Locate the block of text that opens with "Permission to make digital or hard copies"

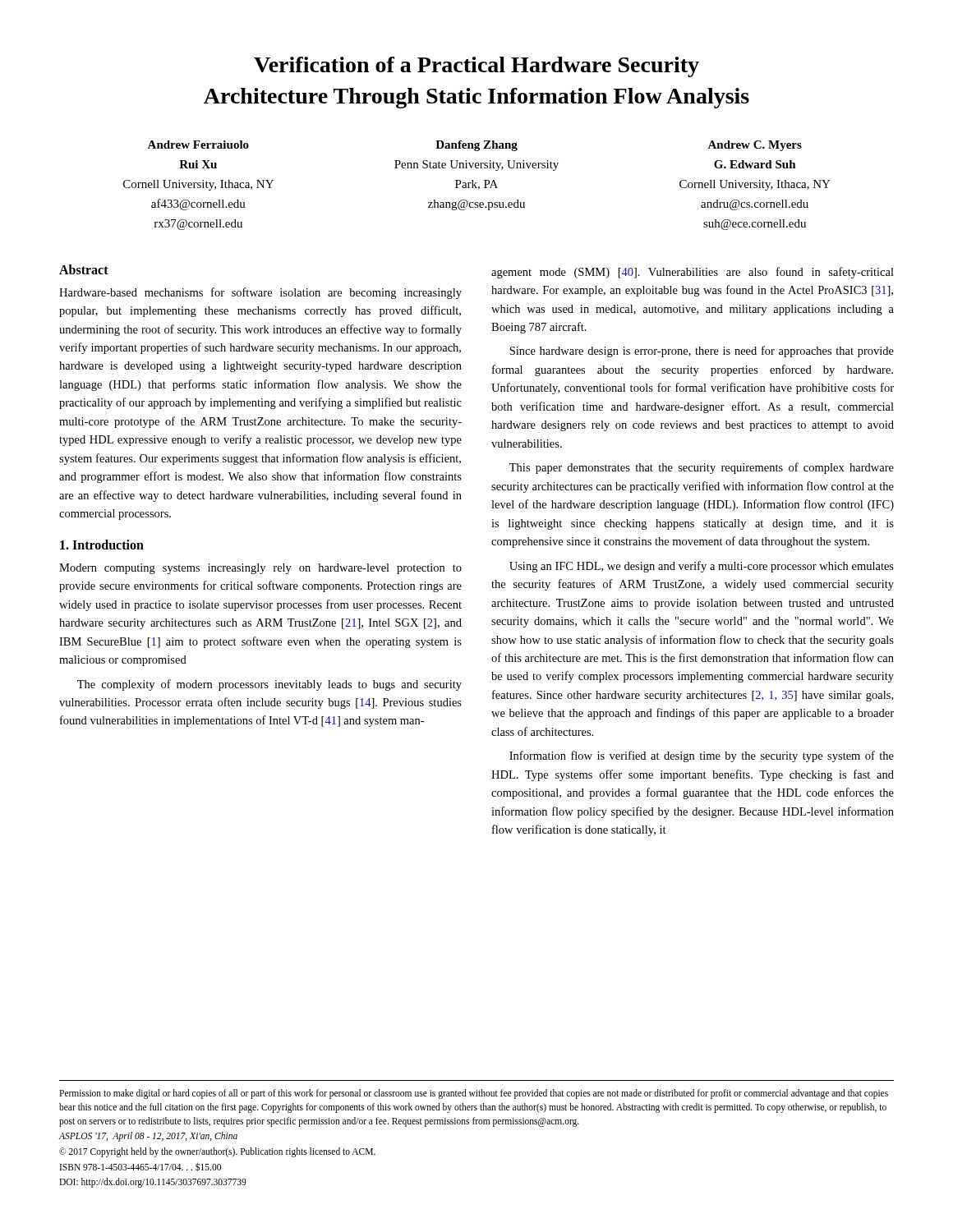pos(474,1094)
